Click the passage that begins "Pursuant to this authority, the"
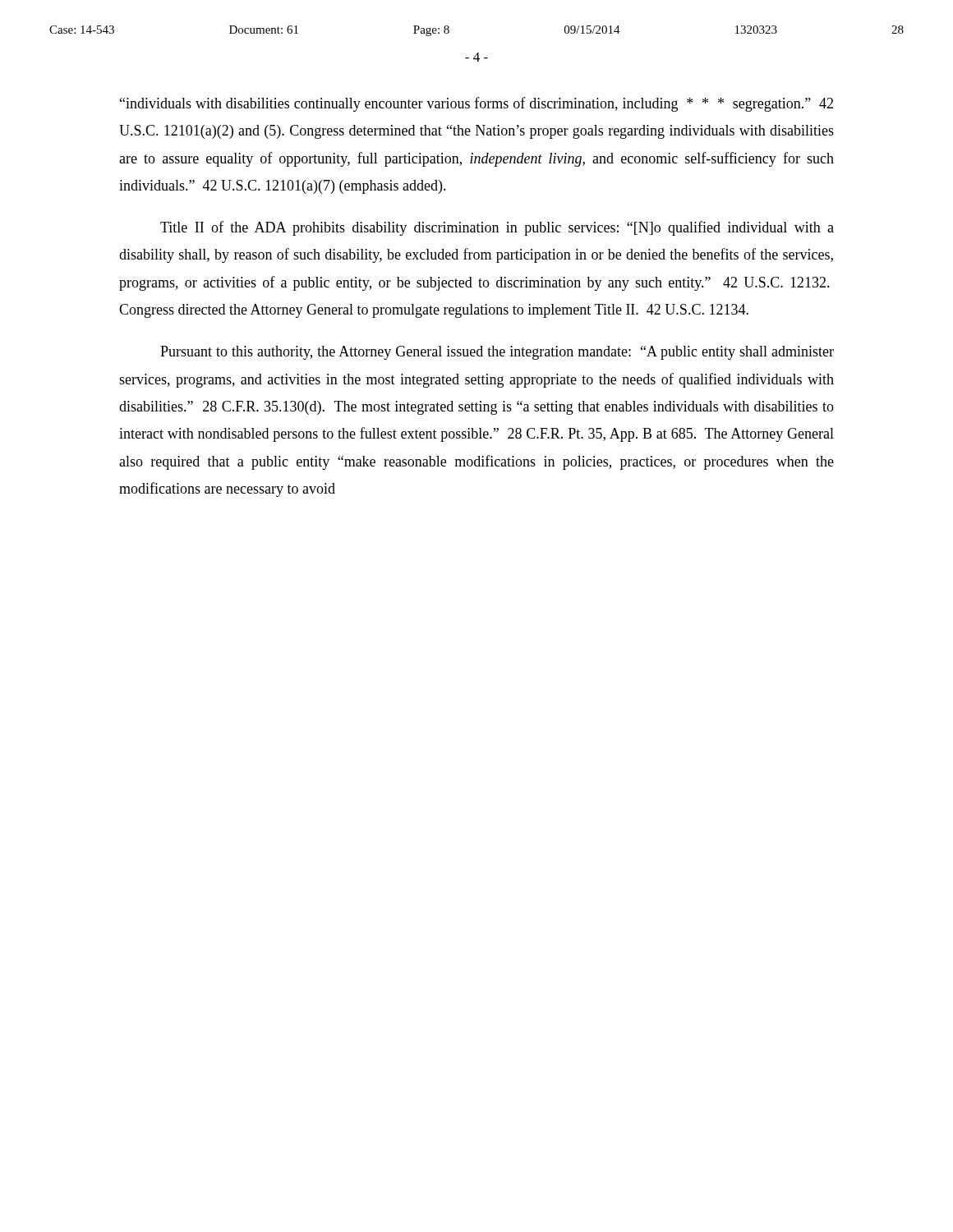The width and height of the screenshot is (953, 1232). coord(476,420)
